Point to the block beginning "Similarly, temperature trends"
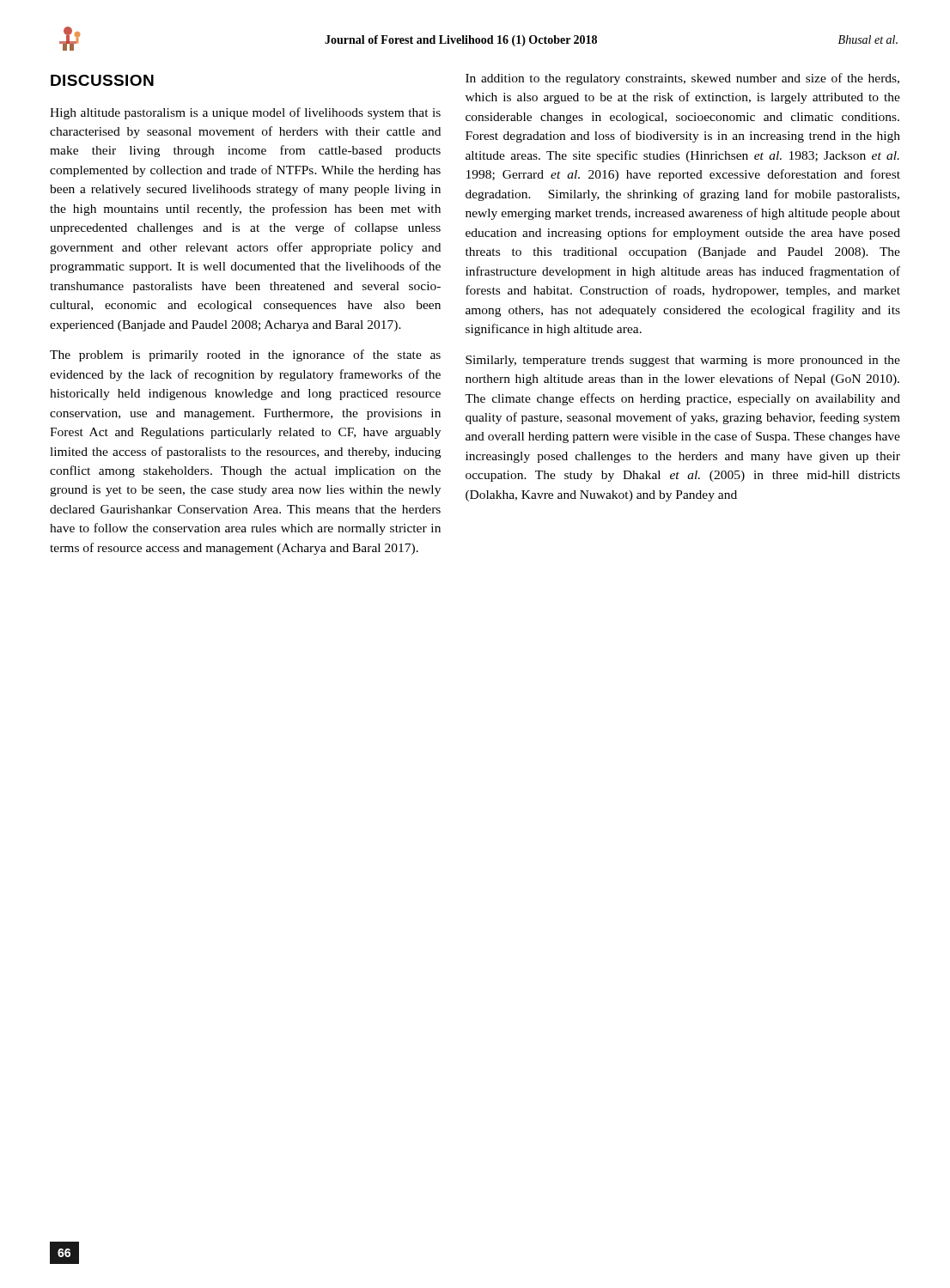The image size is (950, 1288). [683, 427]
